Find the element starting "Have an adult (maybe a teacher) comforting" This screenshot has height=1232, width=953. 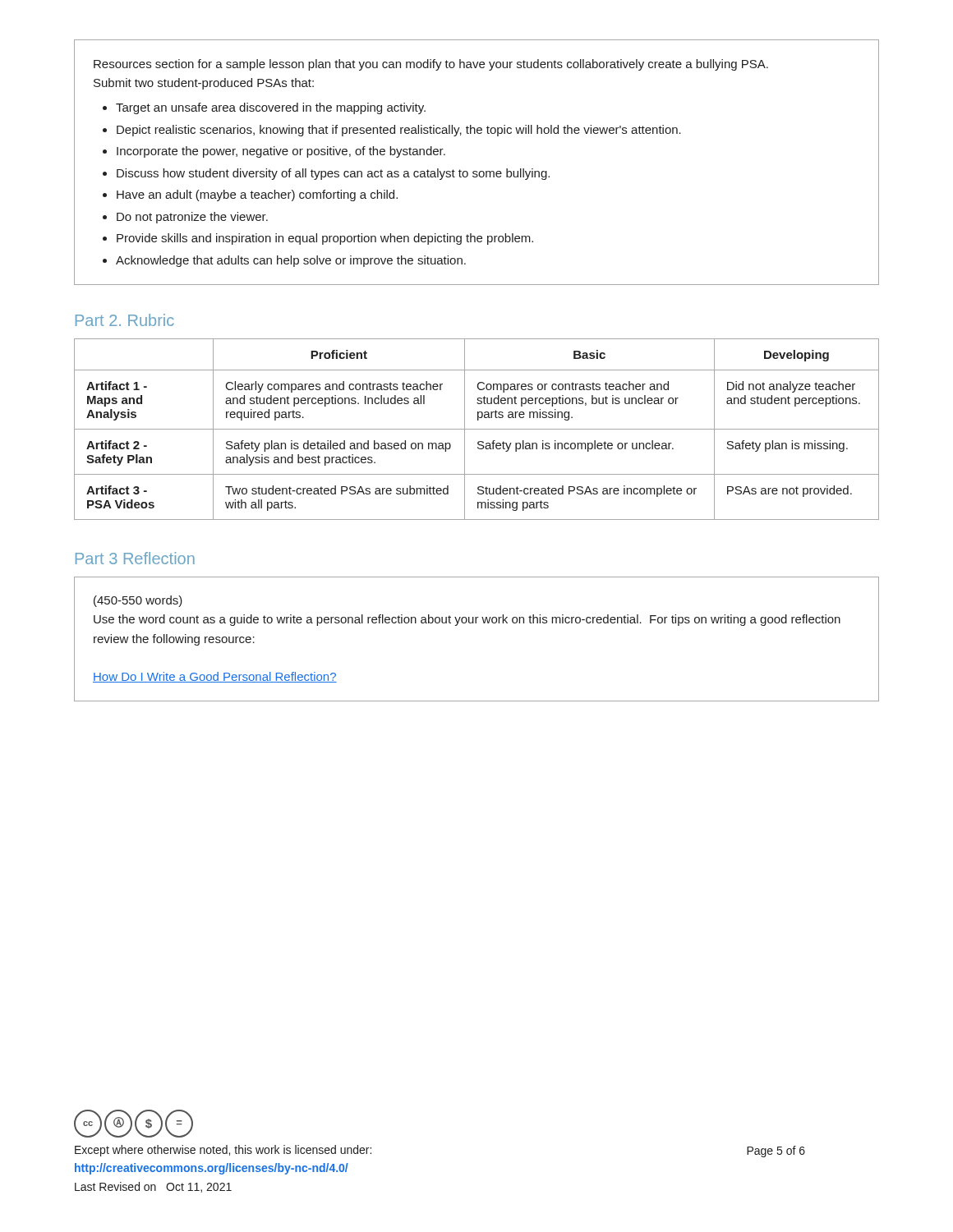click(257, 194)
